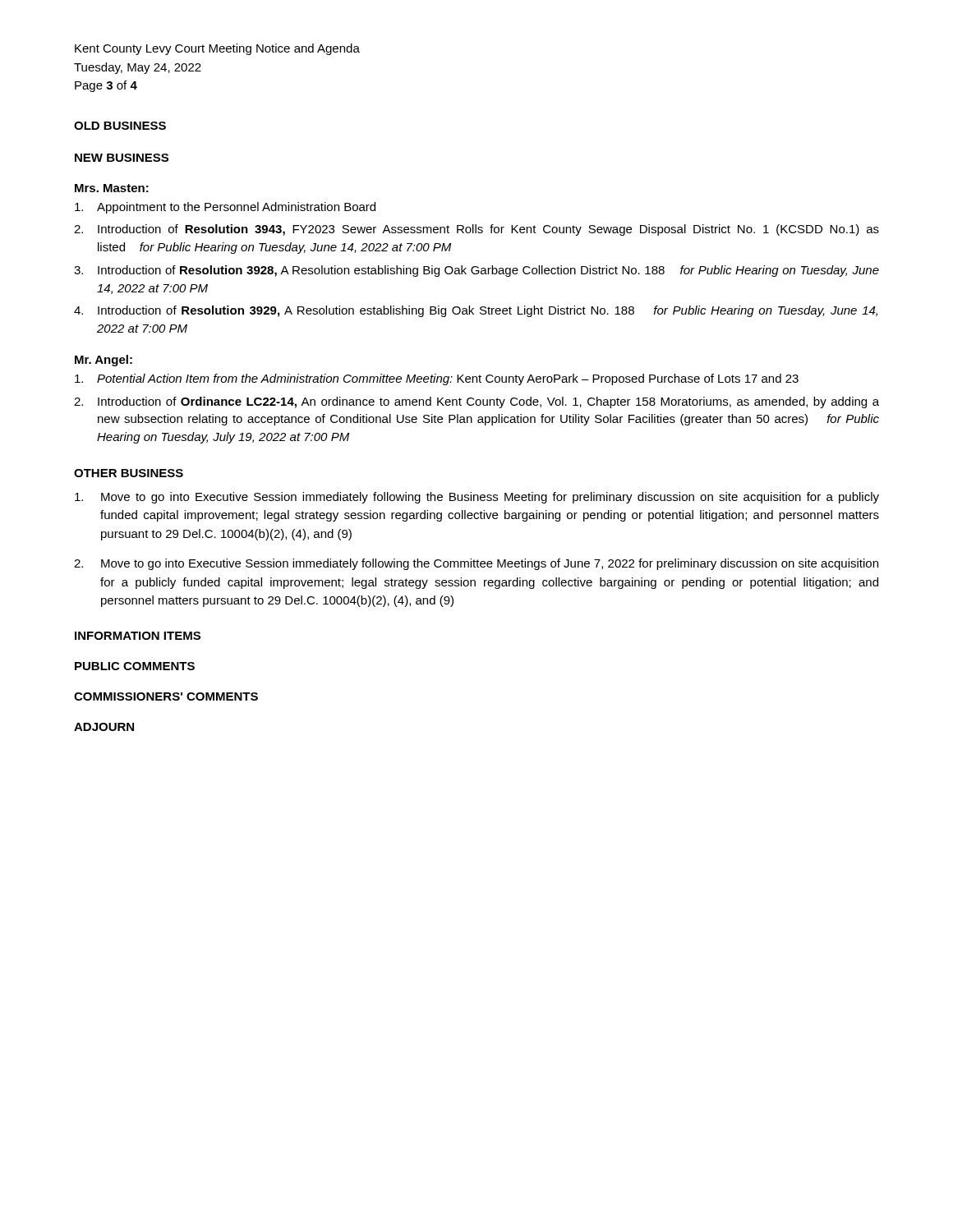Navigate to the text block starting "4. Introduction of"

click(x=476, y=319)
